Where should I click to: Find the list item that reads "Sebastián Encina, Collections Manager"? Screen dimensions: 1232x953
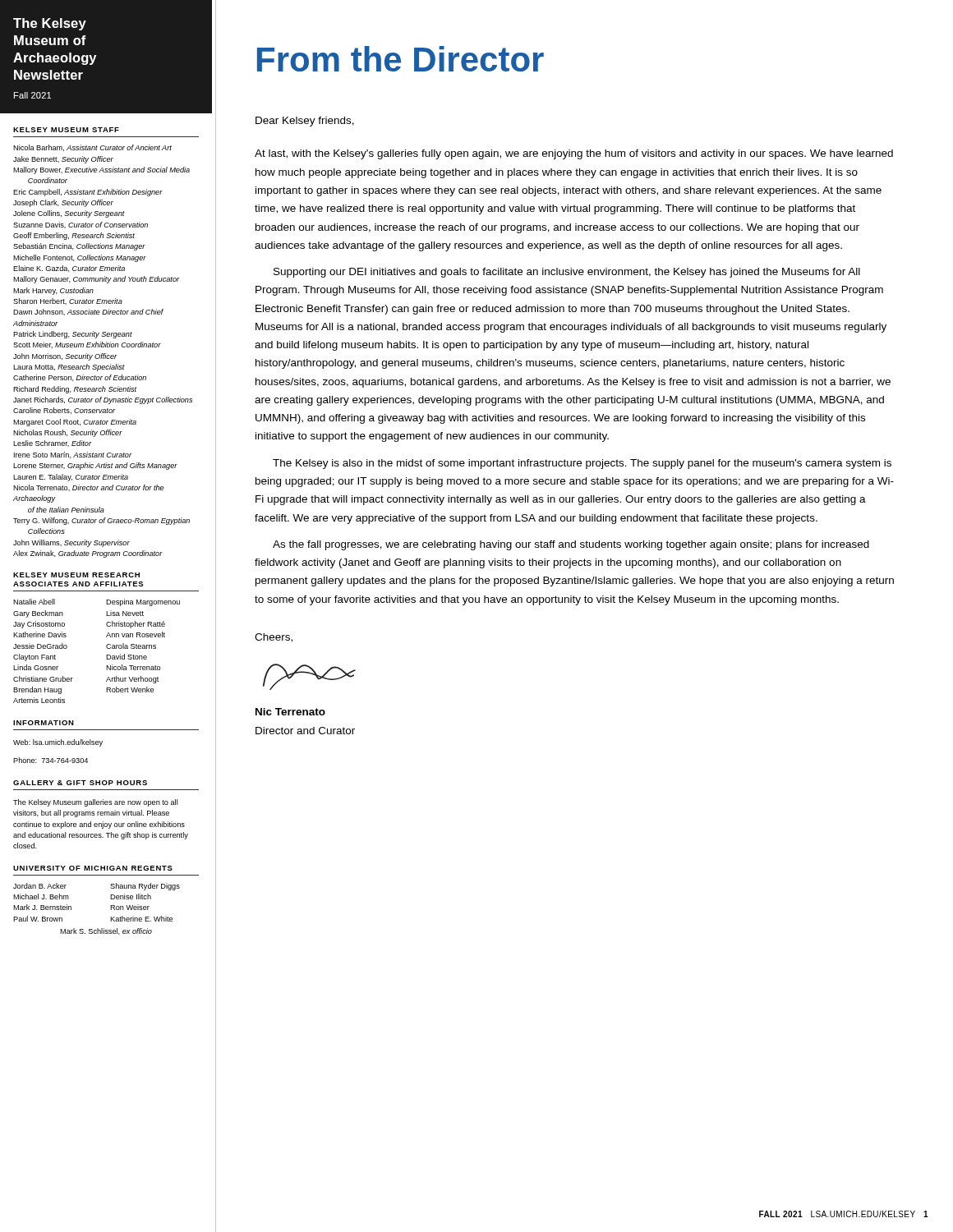click(106, 247)
